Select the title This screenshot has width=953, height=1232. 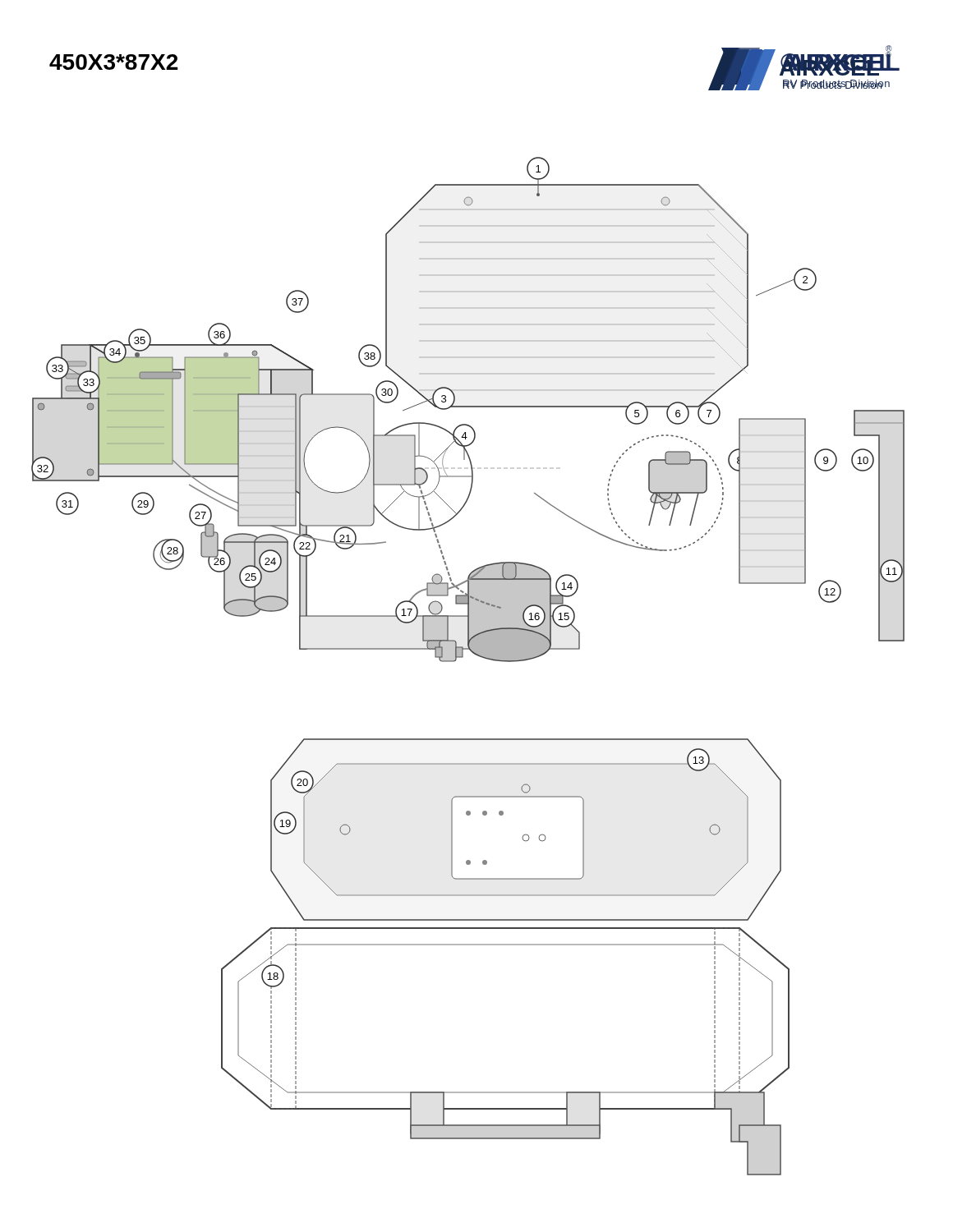(114, 62)
